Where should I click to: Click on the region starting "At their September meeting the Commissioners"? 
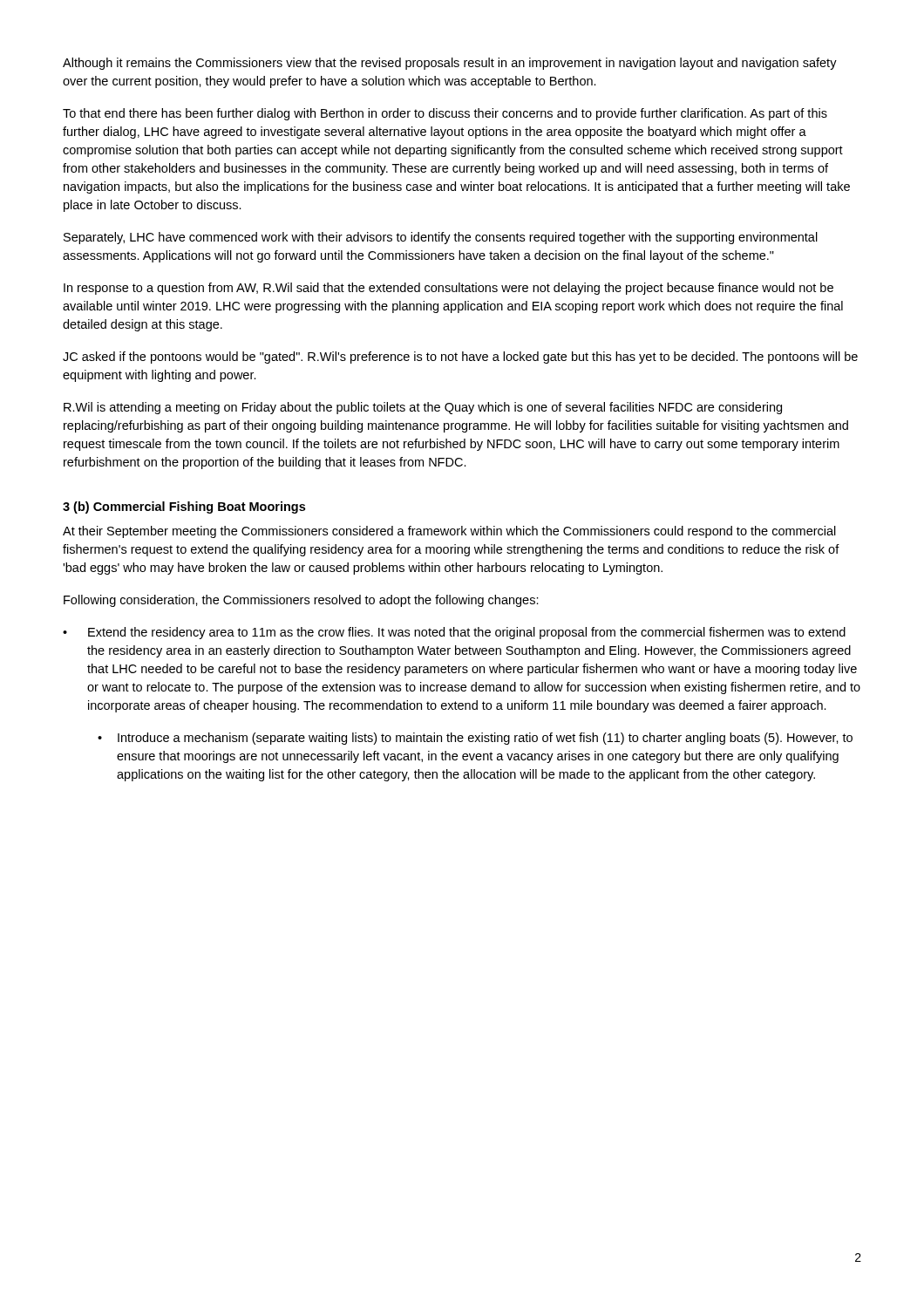(x=451, y=550)
